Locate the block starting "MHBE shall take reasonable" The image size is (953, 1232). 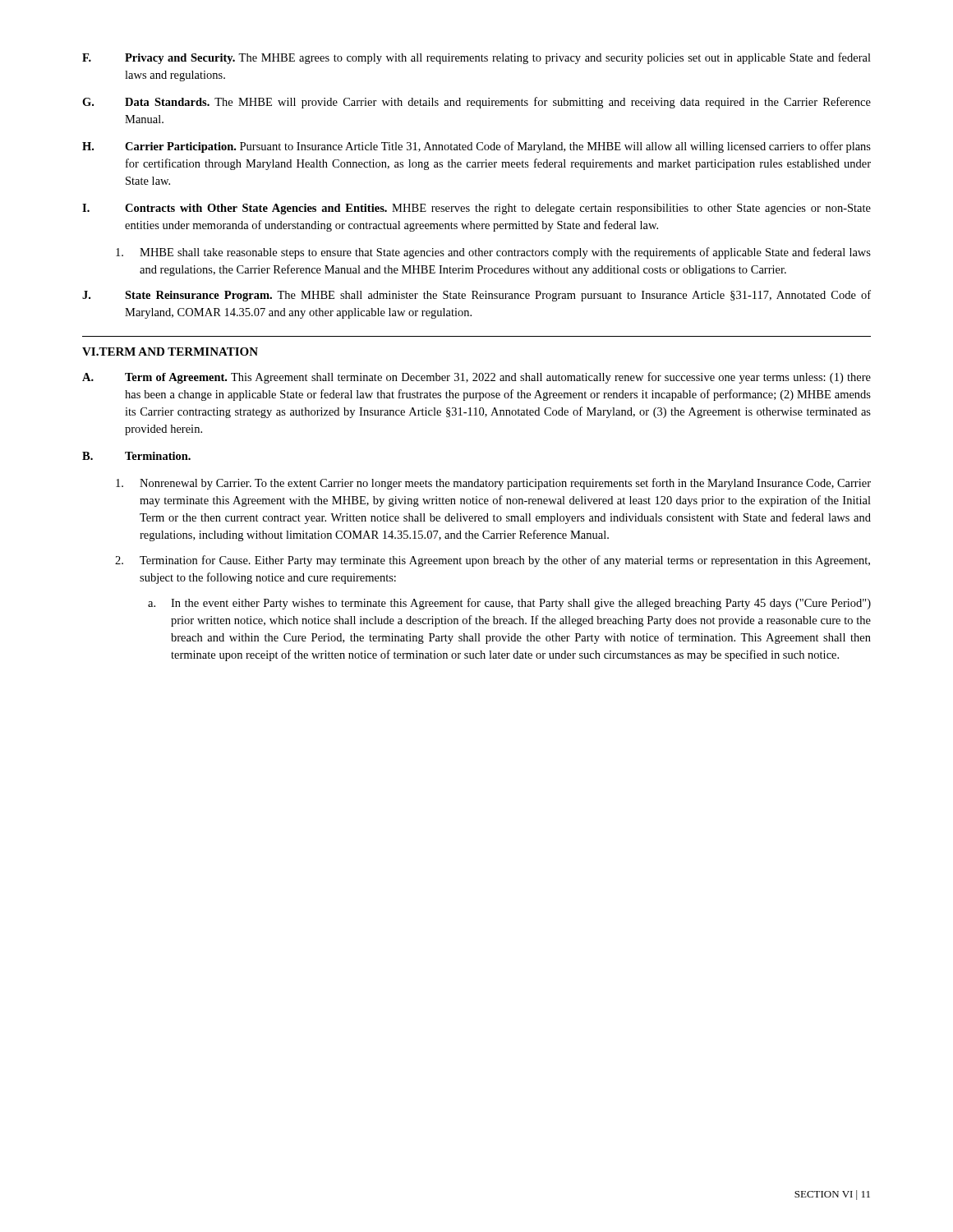[x=493, y=261]
